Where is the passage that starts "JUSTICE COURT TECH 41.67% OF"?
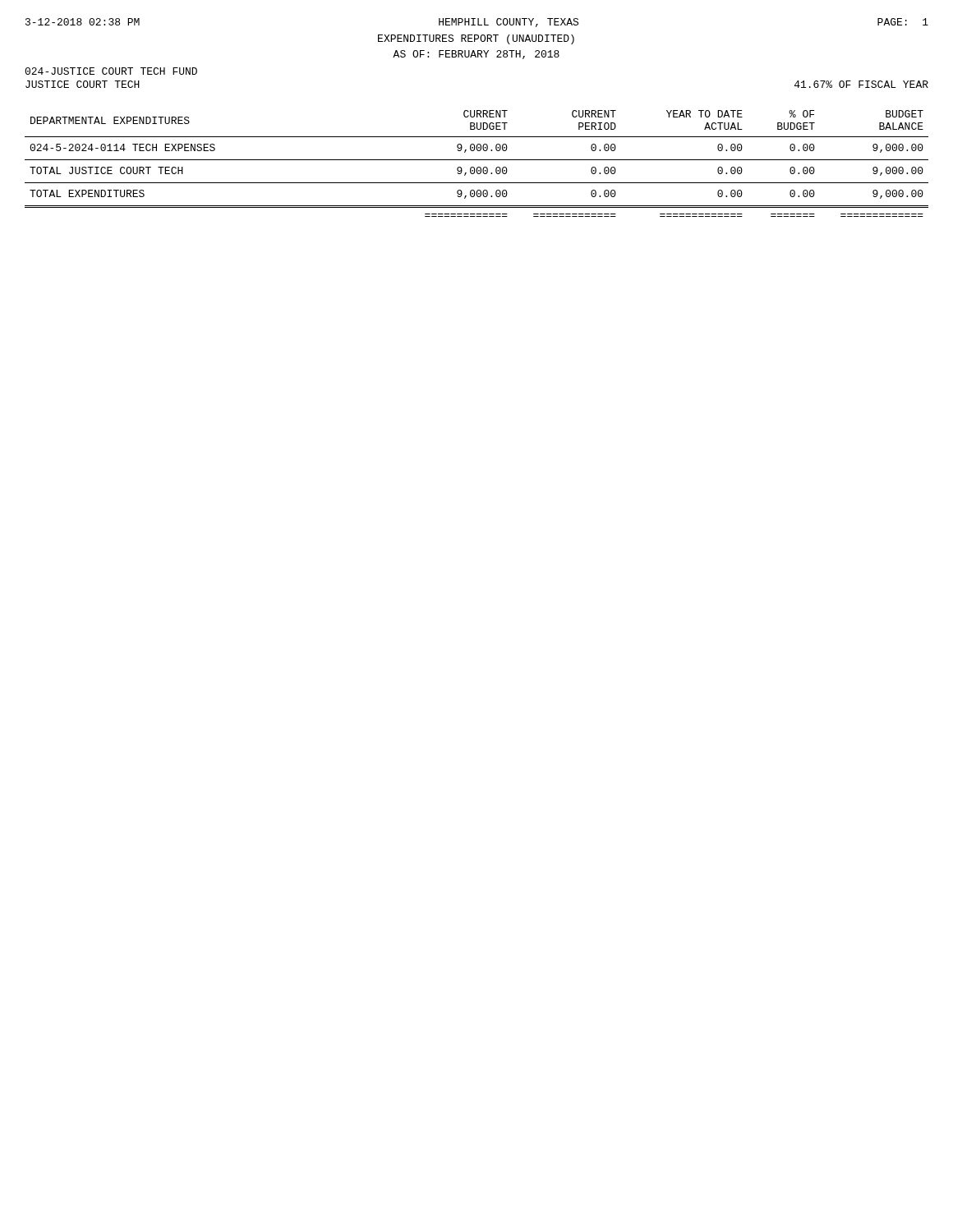The width and height of the screenshot is (953, 1232). [78, 84]
